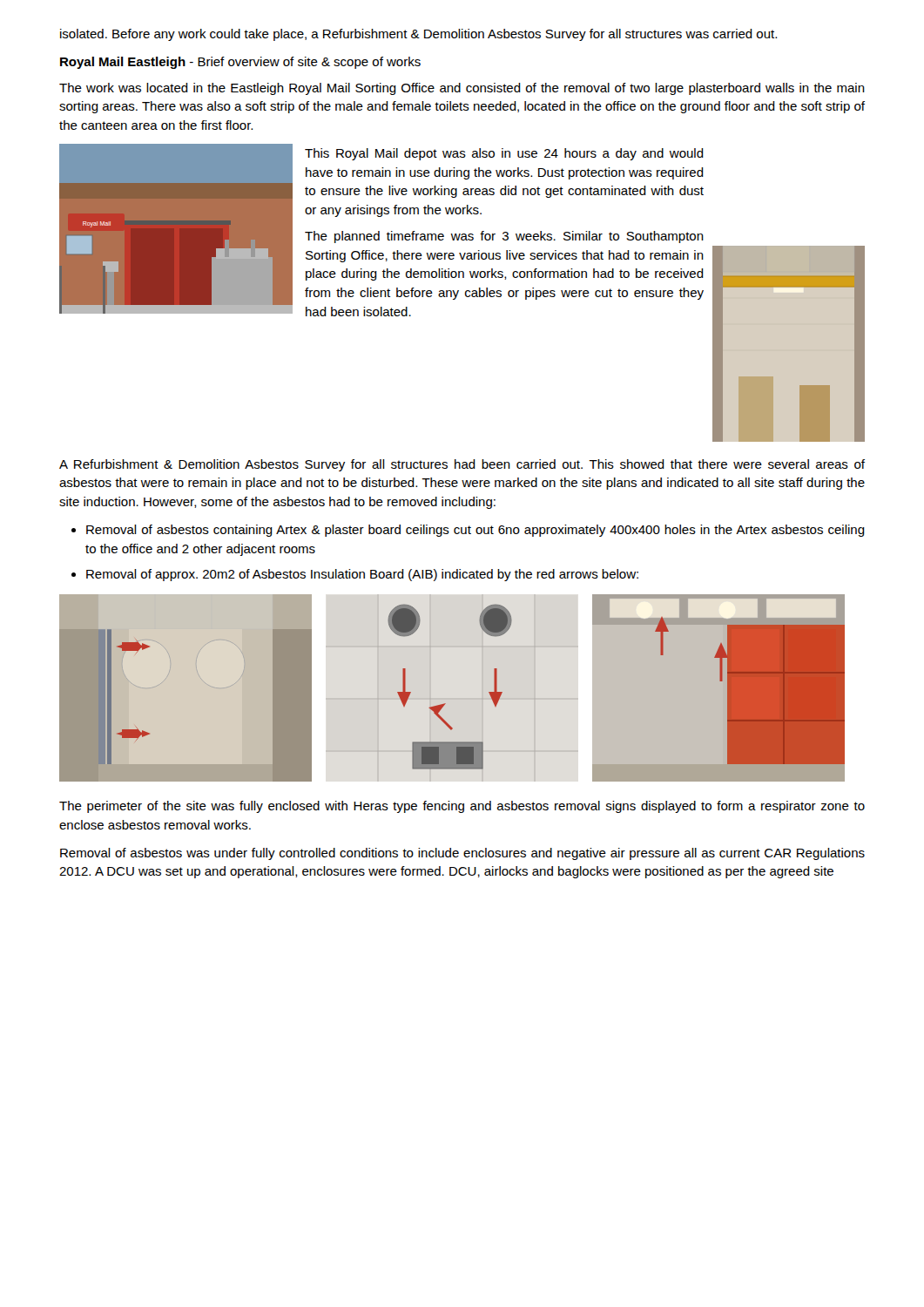Select the passage starting "Removal of asbestos was under fully controlled conditions"
The image size is (924, 1307).
point(462,862)
